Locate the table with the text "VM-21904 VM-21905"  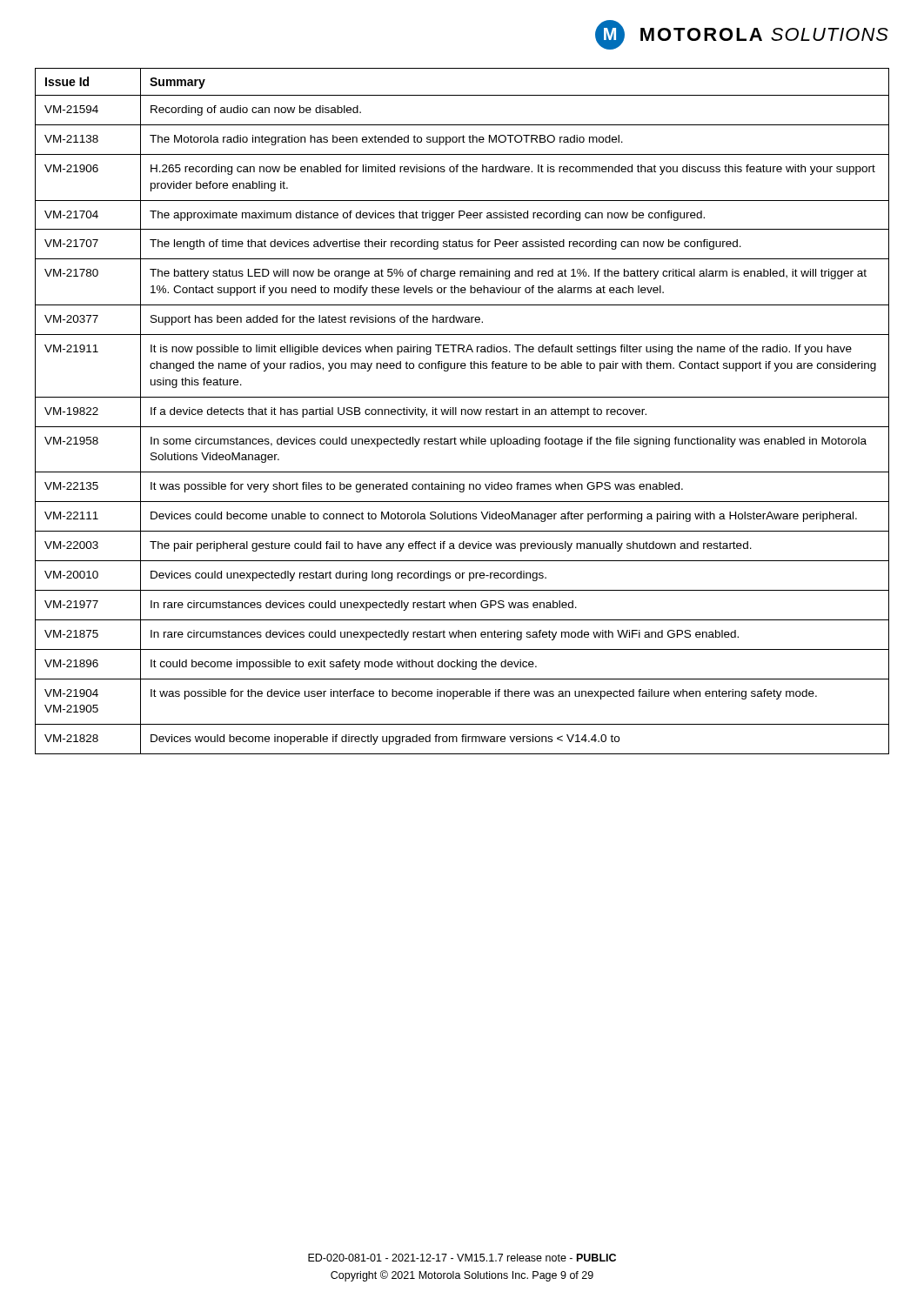point(462,411)
